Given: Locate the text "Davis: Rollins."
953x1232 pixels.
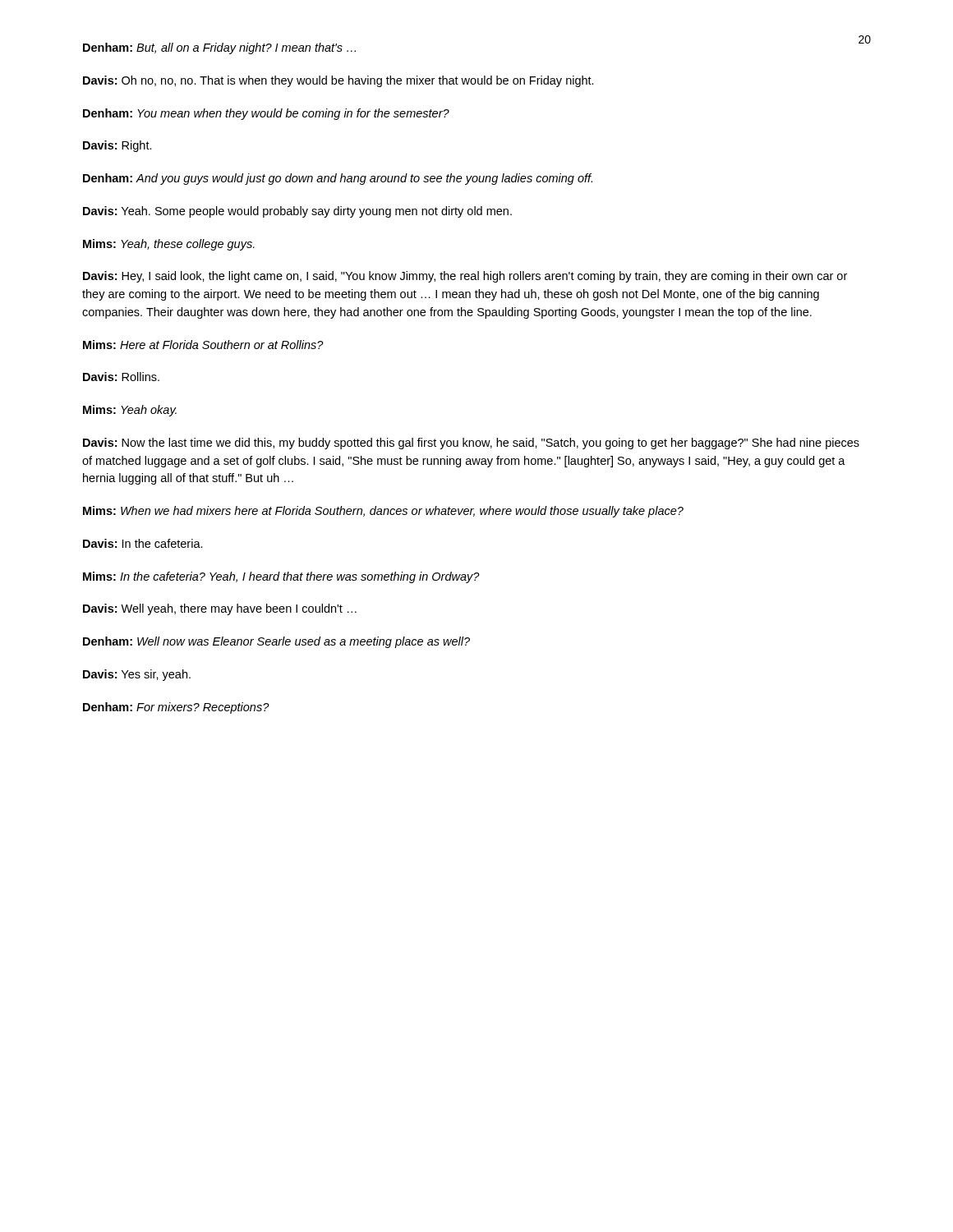Looking at the screenshot, I should (x=121, y=377).
